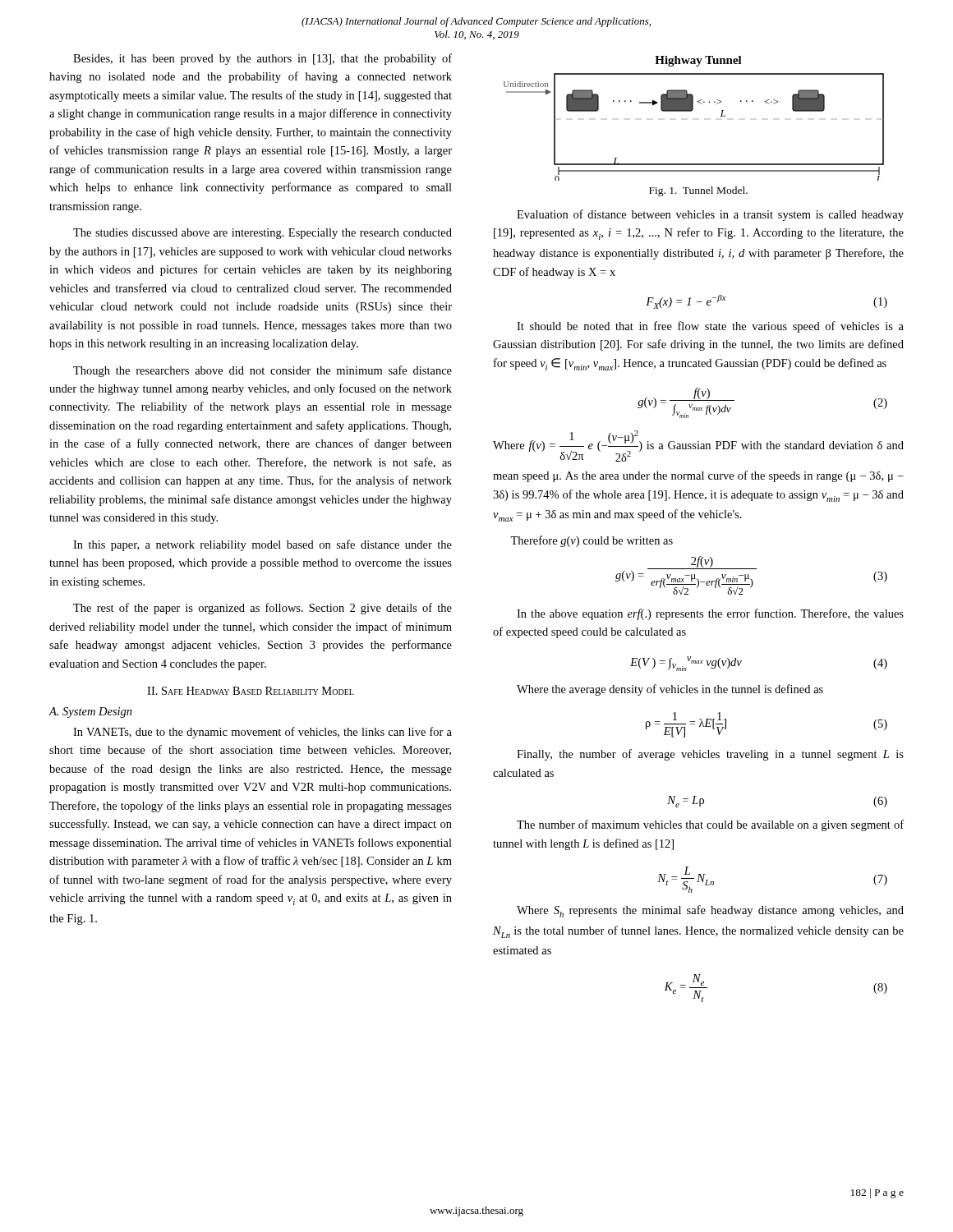This screenshot has width=953, height=1232.
Task: Point to the text block starting "The number of maximum vehicles that could"
Action: [698, 834]
